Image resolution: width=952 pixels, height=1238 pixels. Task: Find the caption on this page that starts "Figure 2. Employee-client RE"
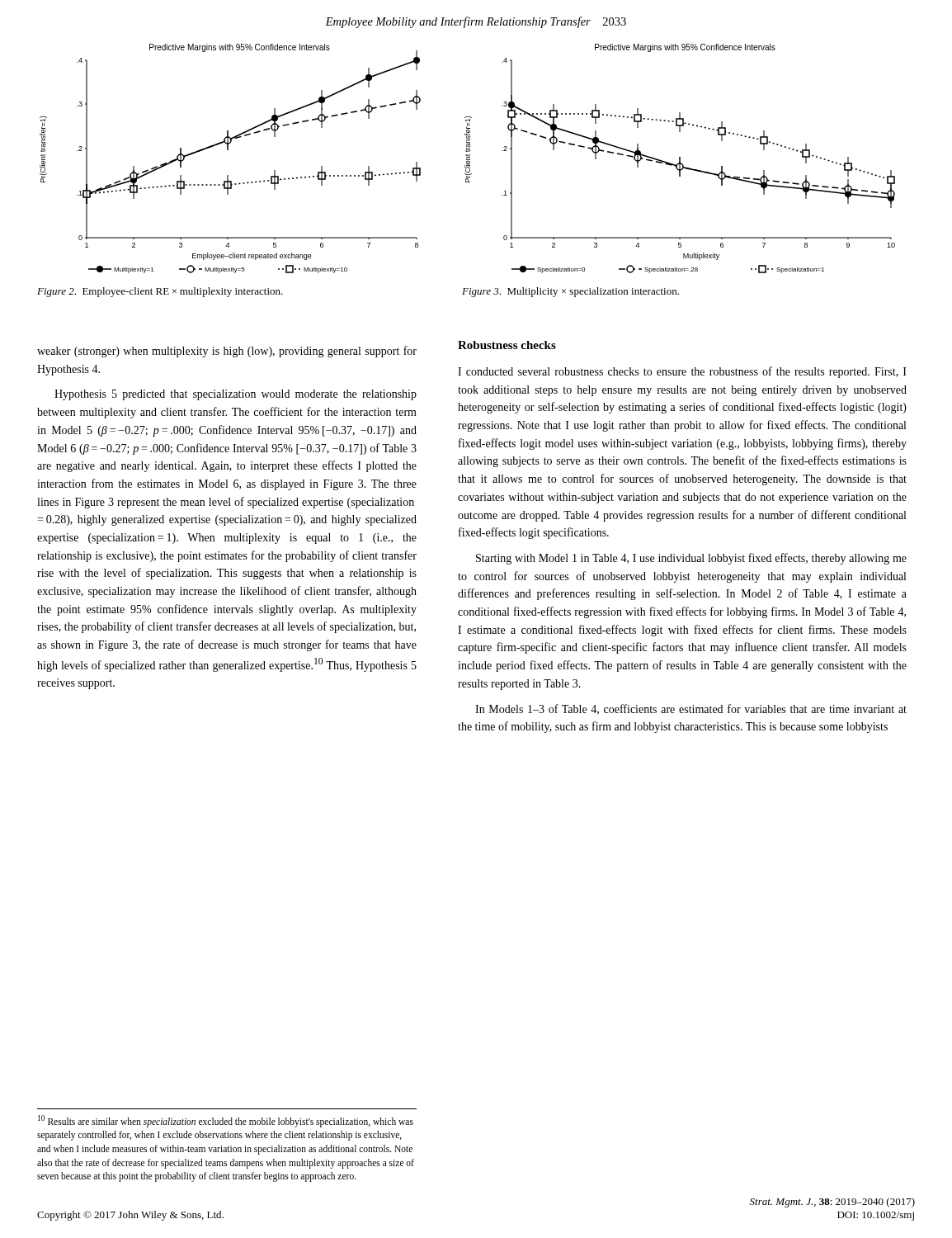(x=160, y=291)
